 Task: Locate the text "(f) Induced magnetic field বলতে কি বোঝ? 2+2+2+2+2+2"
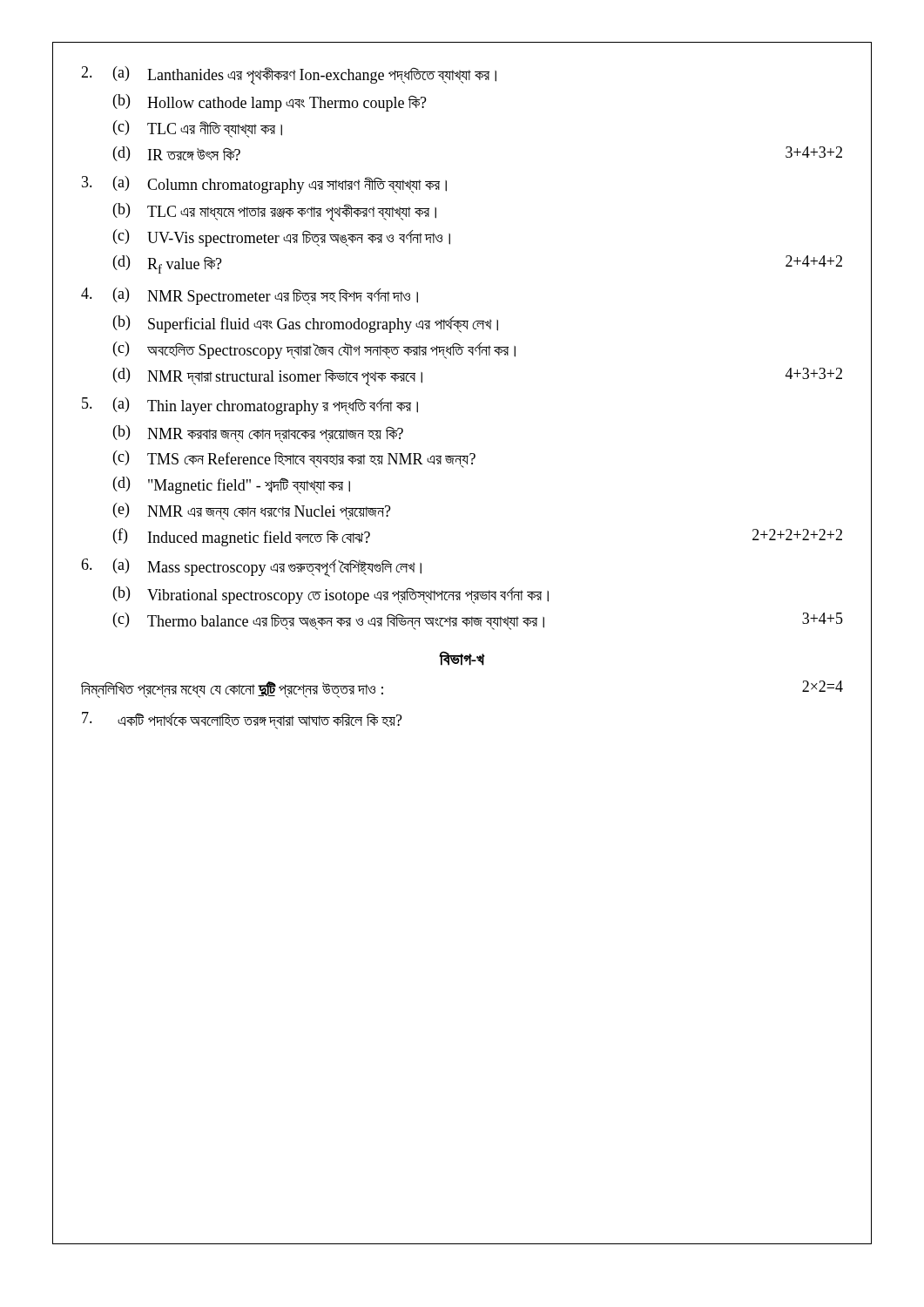[x=255, y=536]
